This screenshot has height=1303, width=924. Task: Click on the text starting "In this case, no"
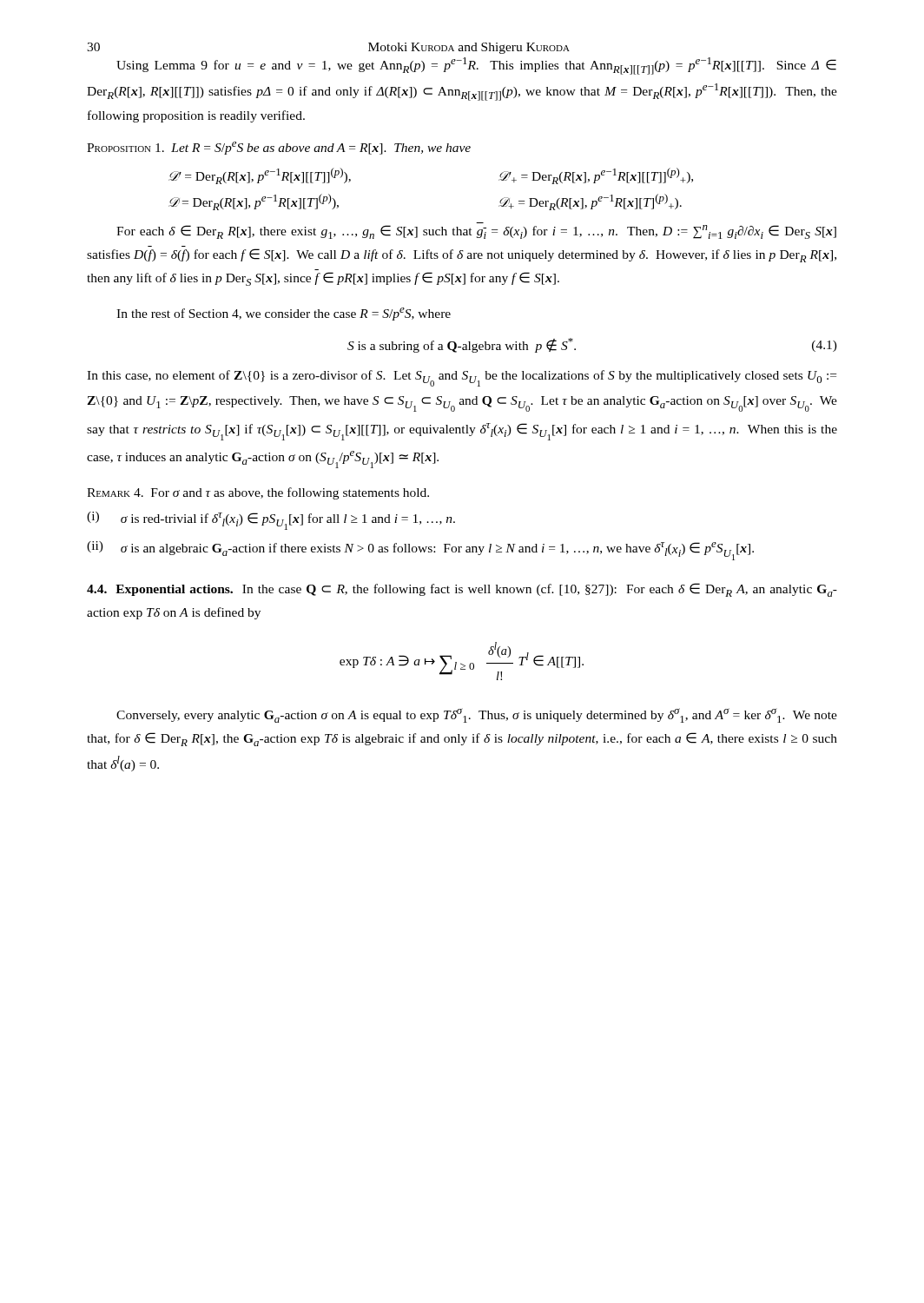[x=462, y=419]
